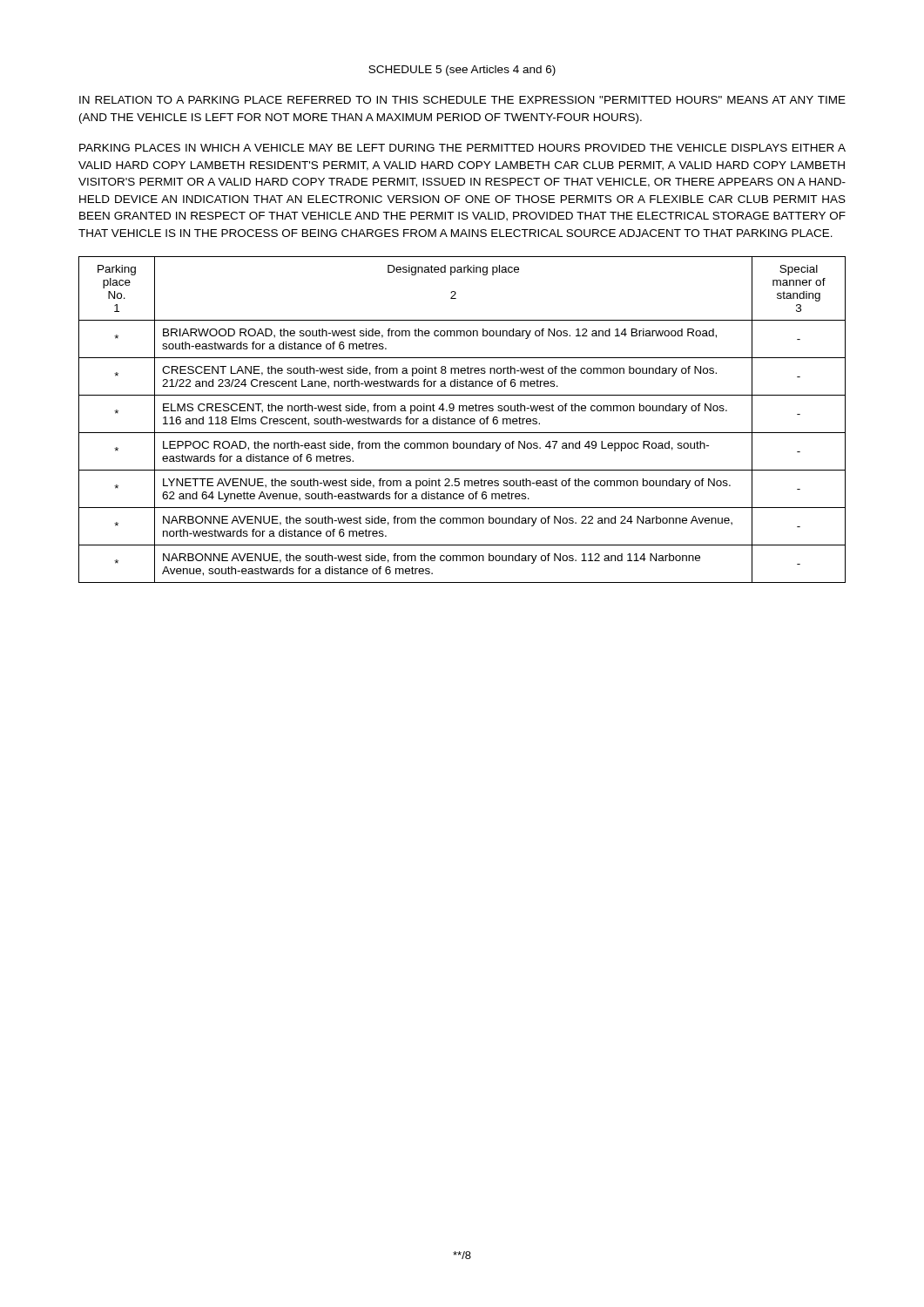Find the block on this page that starts "IN RELATION TO A PARKING PLACE REFERRED"
924x1307 pixels.
(462, 108)
